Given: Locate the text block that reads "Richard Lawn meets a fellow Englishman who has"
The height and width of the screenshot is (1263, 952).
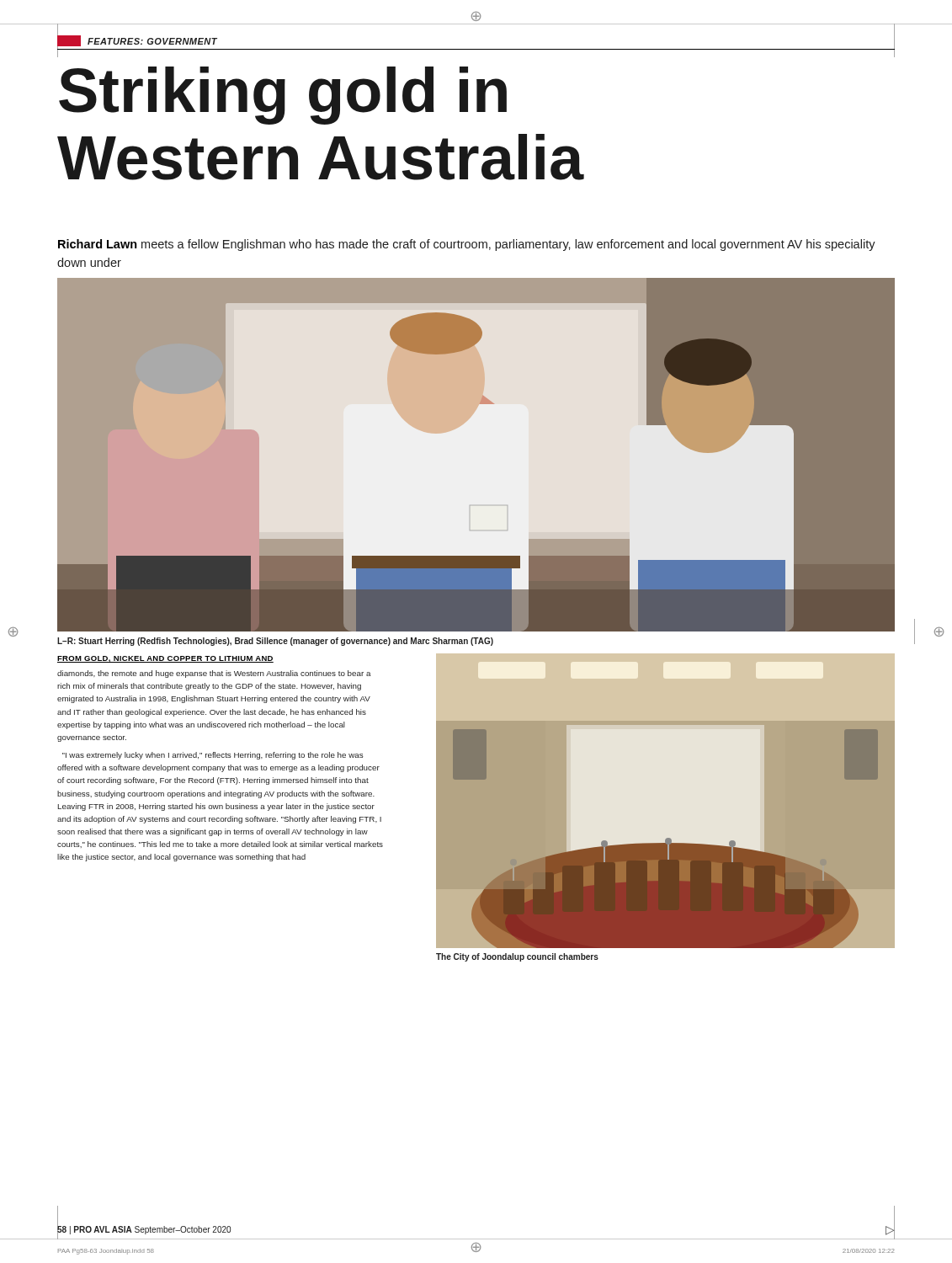Looking at the screenshot, I should (476, 254).
